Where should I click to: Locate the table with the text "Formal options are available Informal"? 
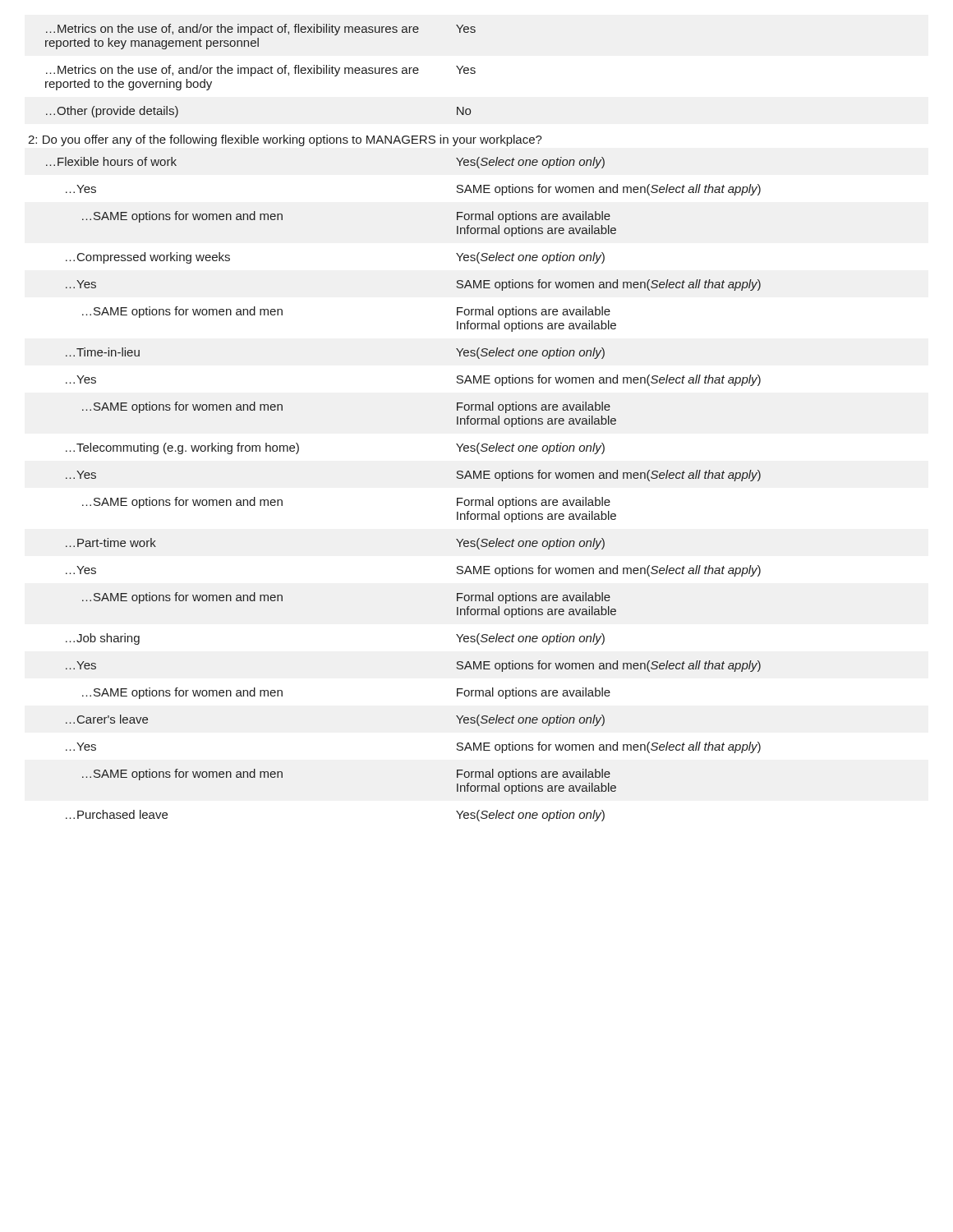pos(476,488)
